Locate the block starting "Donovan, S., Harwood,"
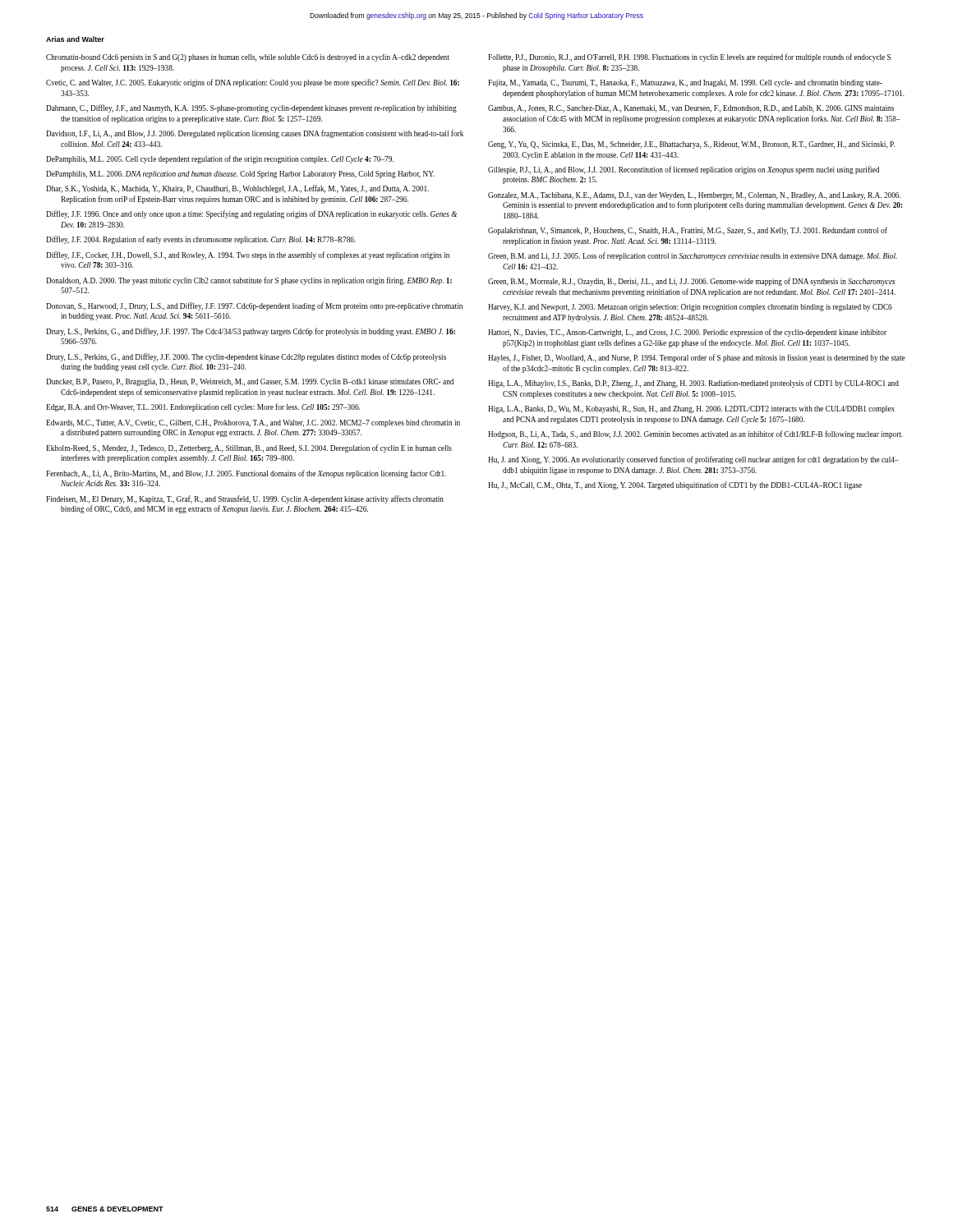 254,311
